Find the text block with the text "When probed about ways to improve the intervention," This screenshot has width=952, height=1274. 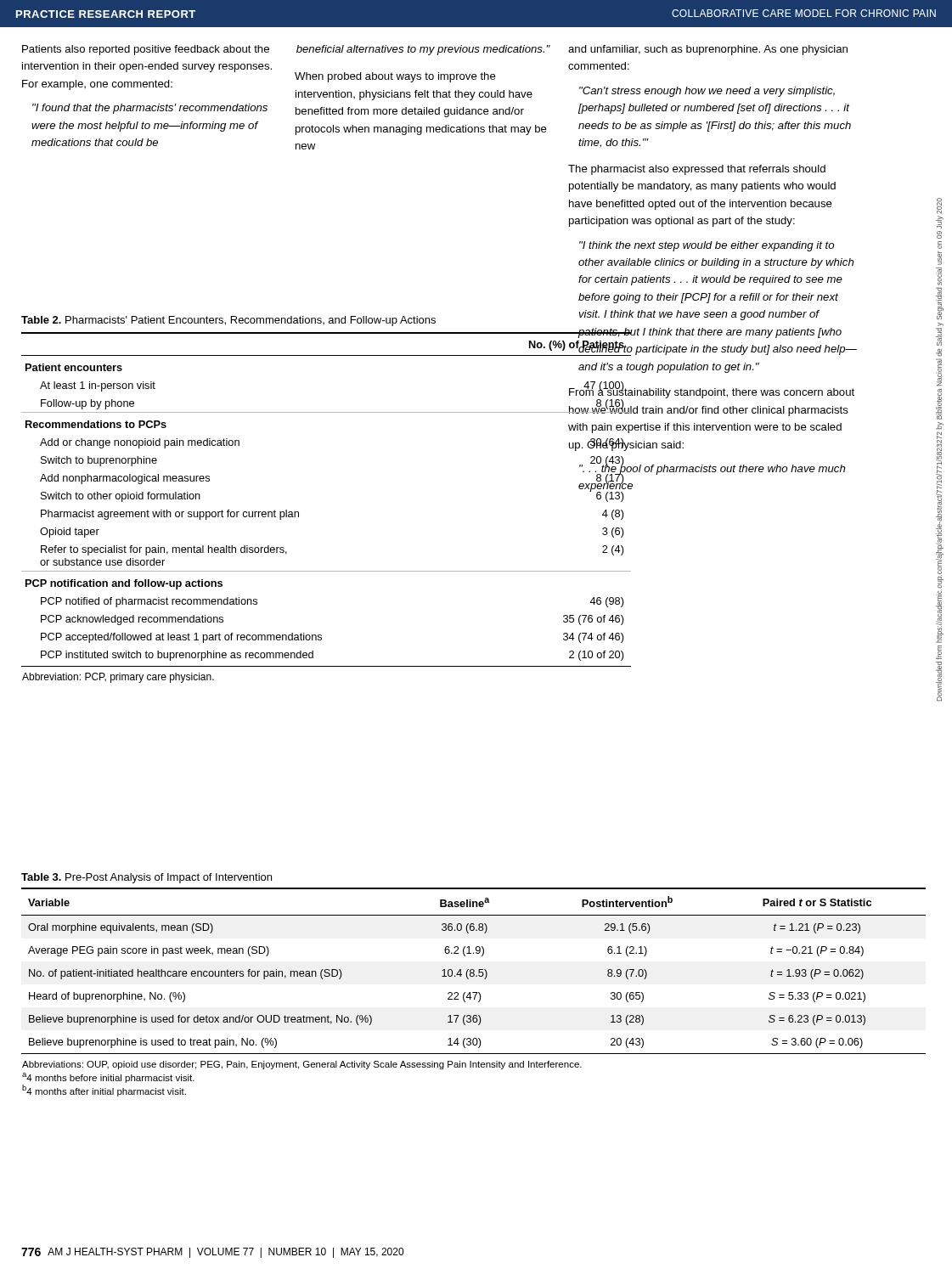pyautogui.click(x=421, y=111)
